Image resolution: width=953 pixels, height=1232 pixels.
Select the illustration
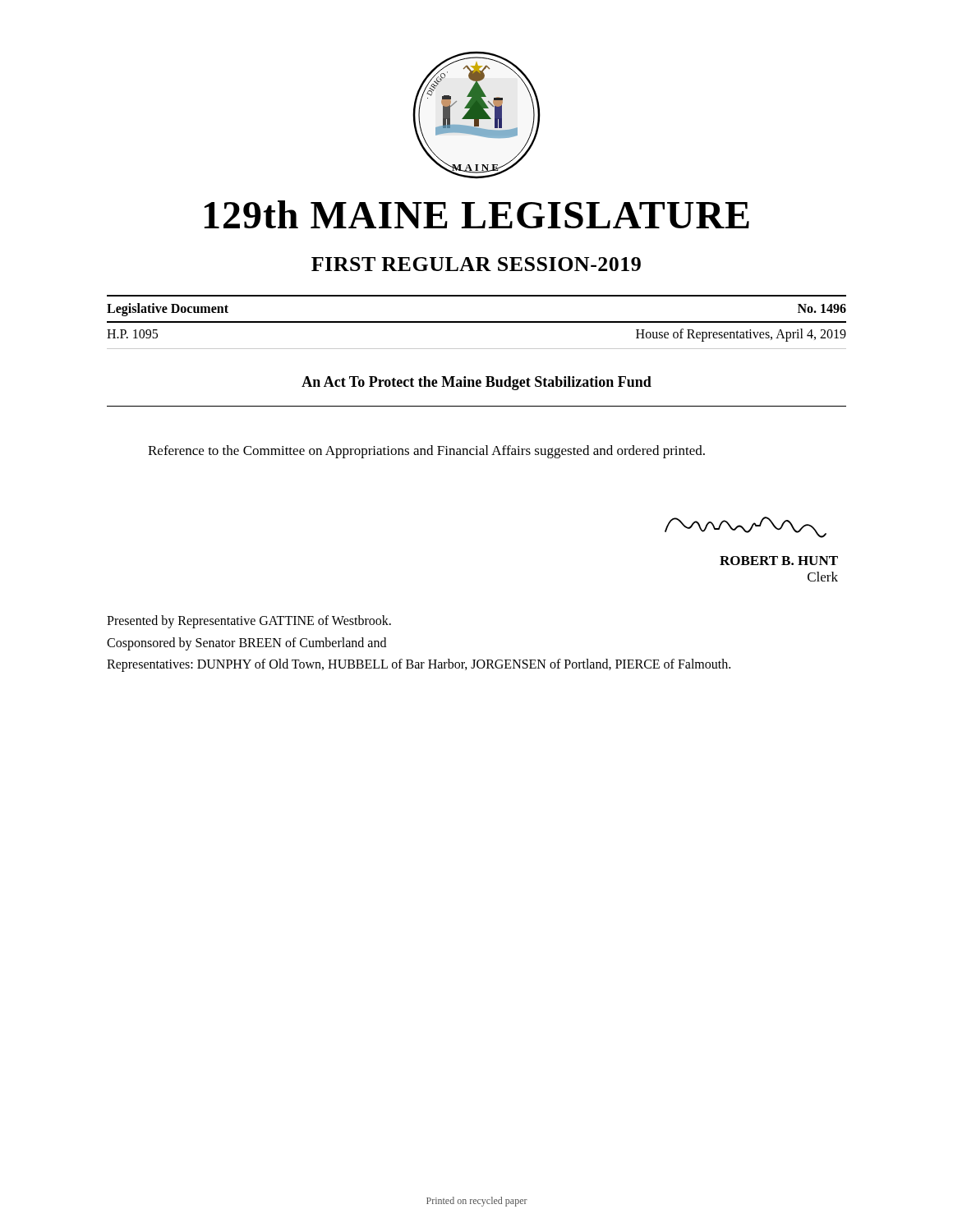point(748,523)
